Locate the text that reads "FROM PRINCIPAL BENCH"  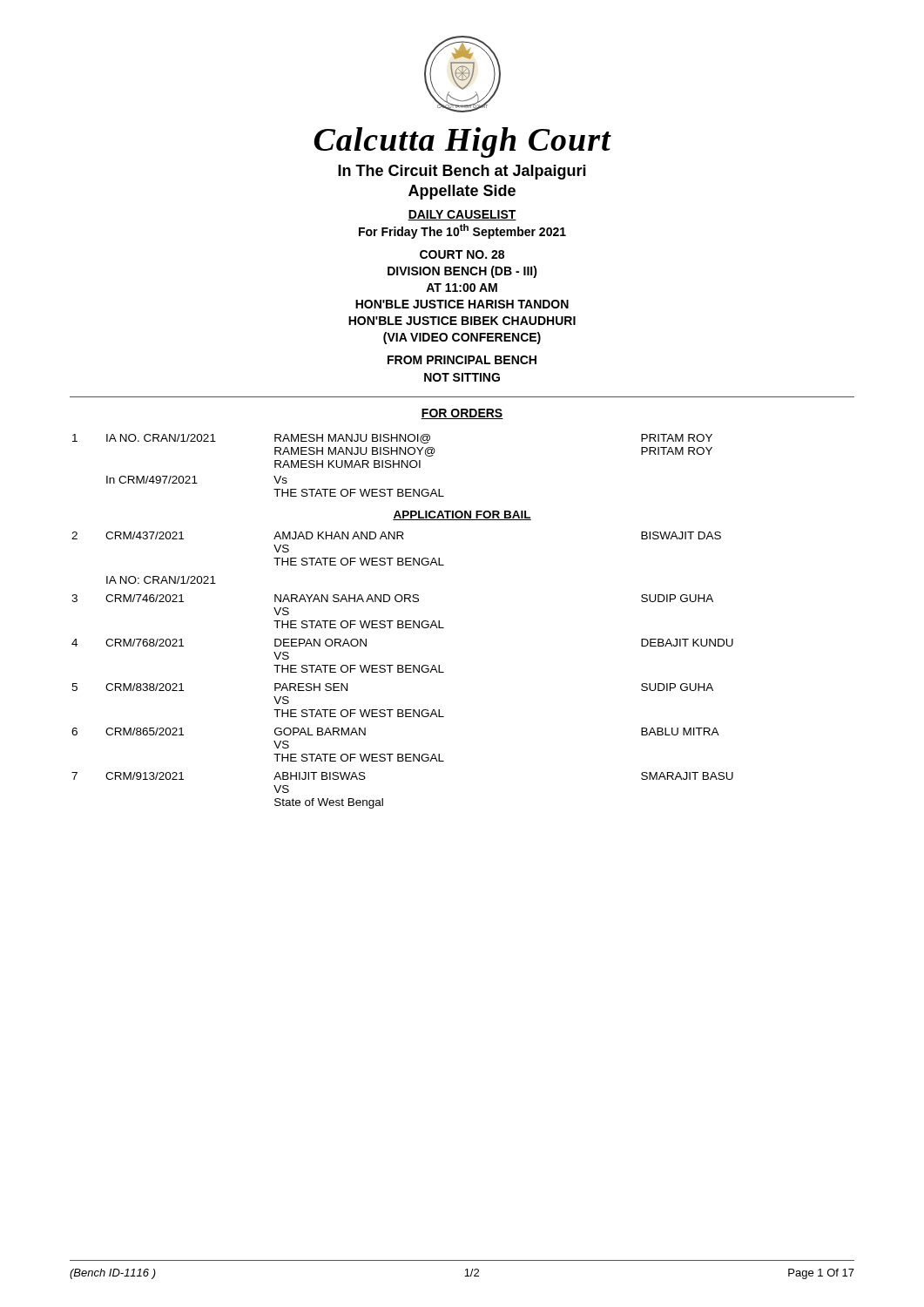(462, 360)
